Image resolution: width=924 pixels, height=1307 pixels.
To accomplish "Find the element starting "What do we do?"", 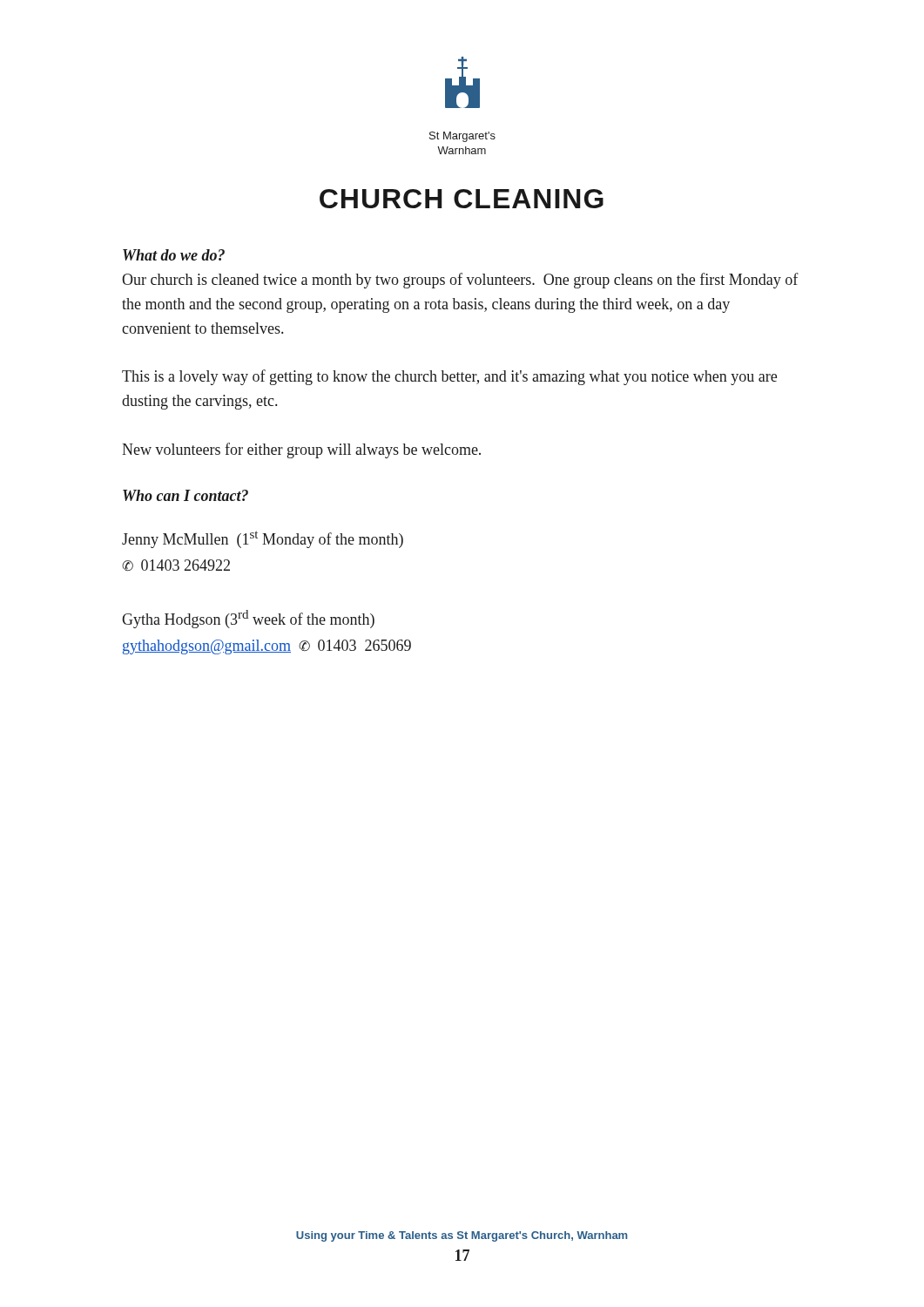I will (x=174, y=255).
